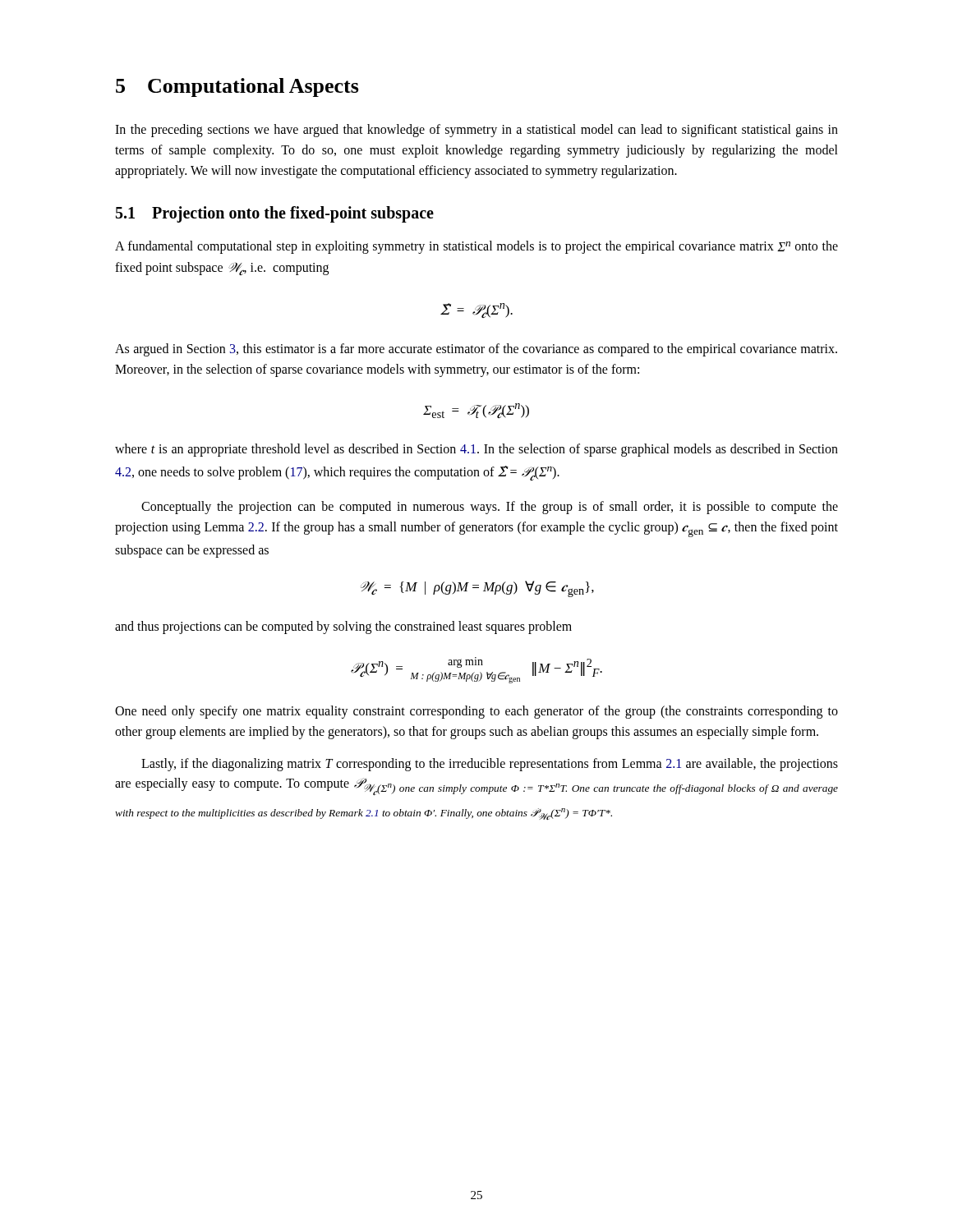
Task: Click on the text starting "and thus projections can be computed by"
Action: click(x=476, y=627)
